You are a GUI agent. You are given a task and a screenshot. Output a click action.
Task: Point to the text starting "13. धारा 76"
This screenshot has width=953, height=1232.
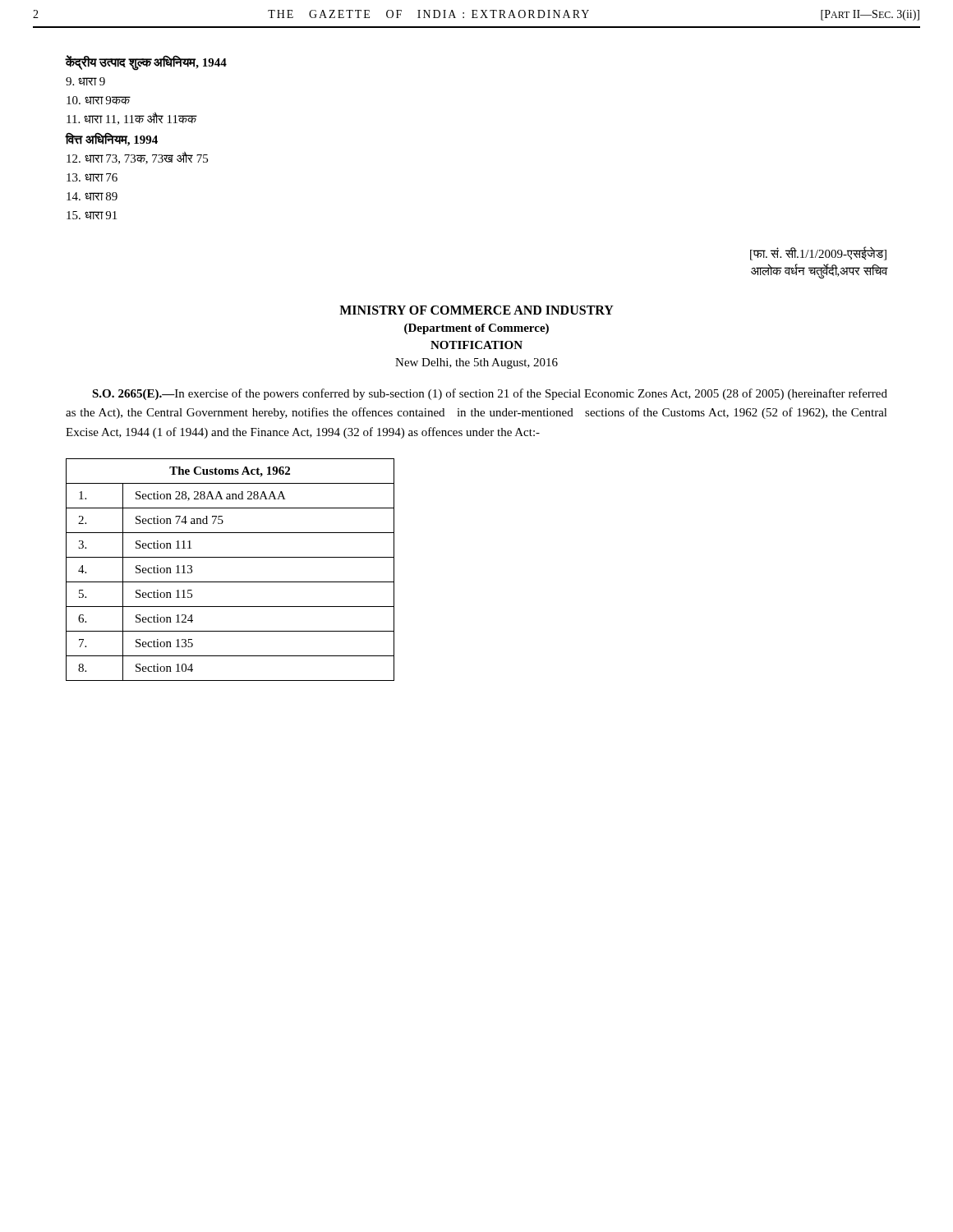(92, 177)
